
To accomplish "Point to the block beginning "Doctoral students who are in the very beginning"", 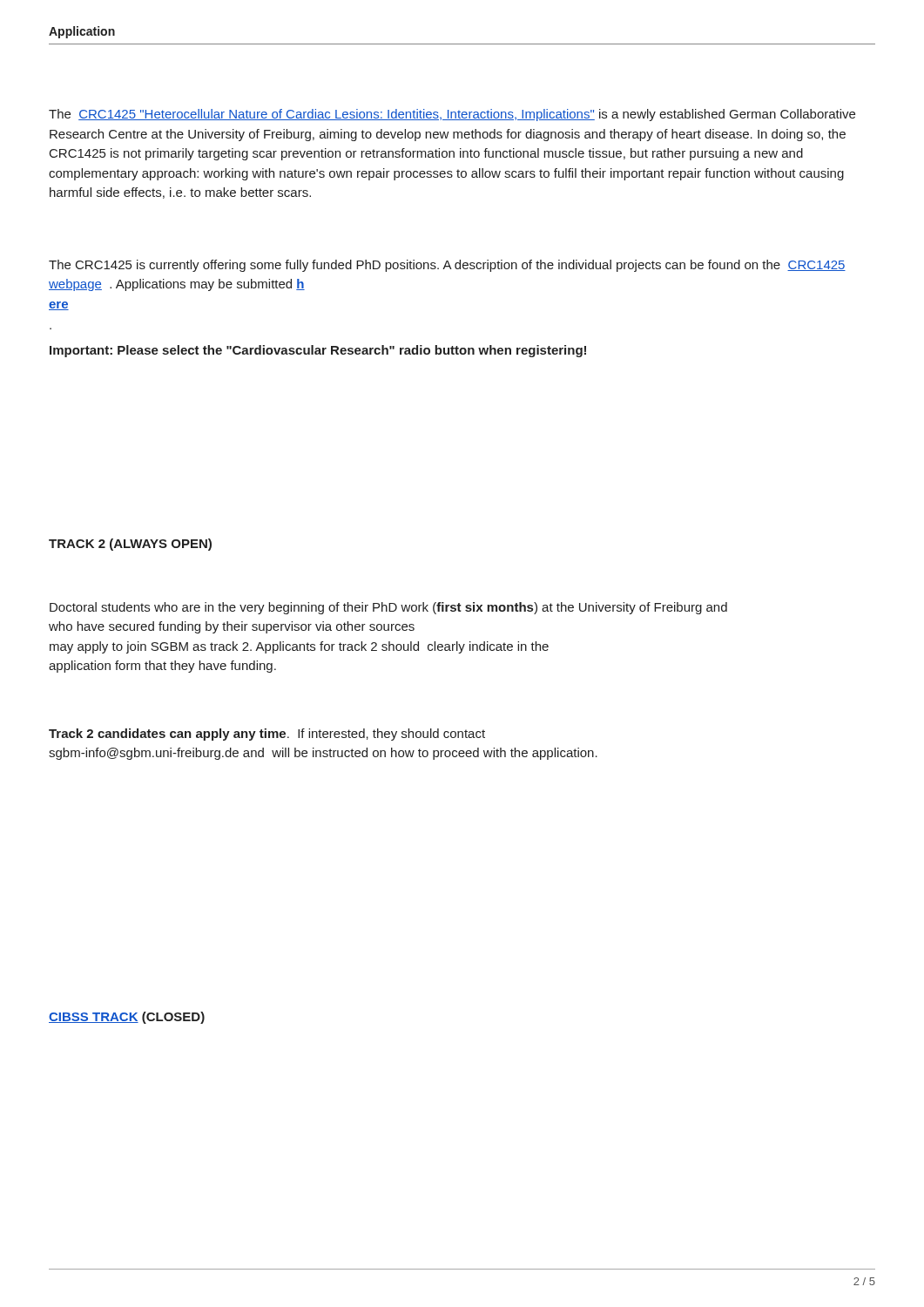I will tap(462, 637).
